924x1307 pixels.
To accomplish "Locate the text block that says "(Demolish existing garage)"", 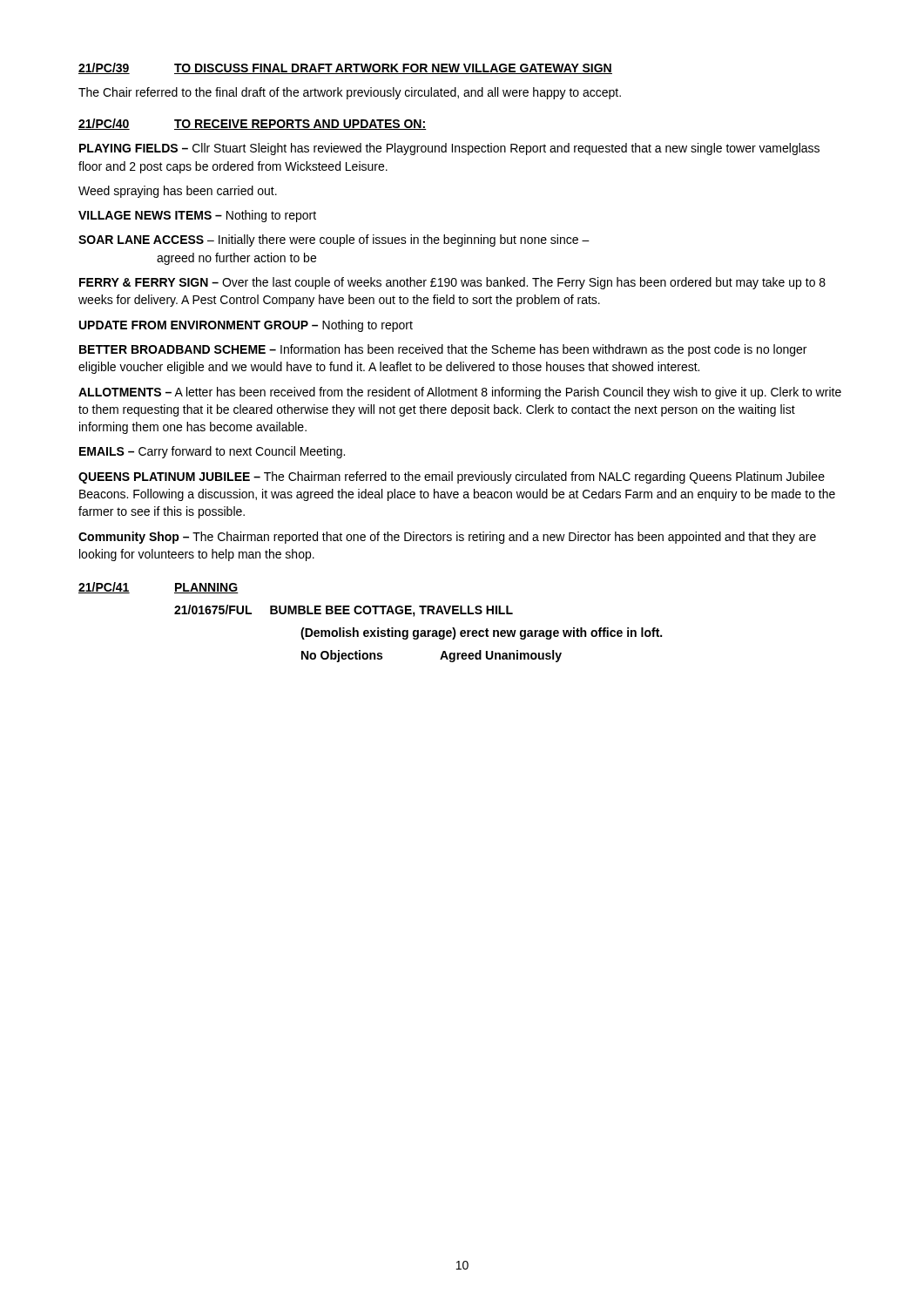I will click(x=371, y=633).
